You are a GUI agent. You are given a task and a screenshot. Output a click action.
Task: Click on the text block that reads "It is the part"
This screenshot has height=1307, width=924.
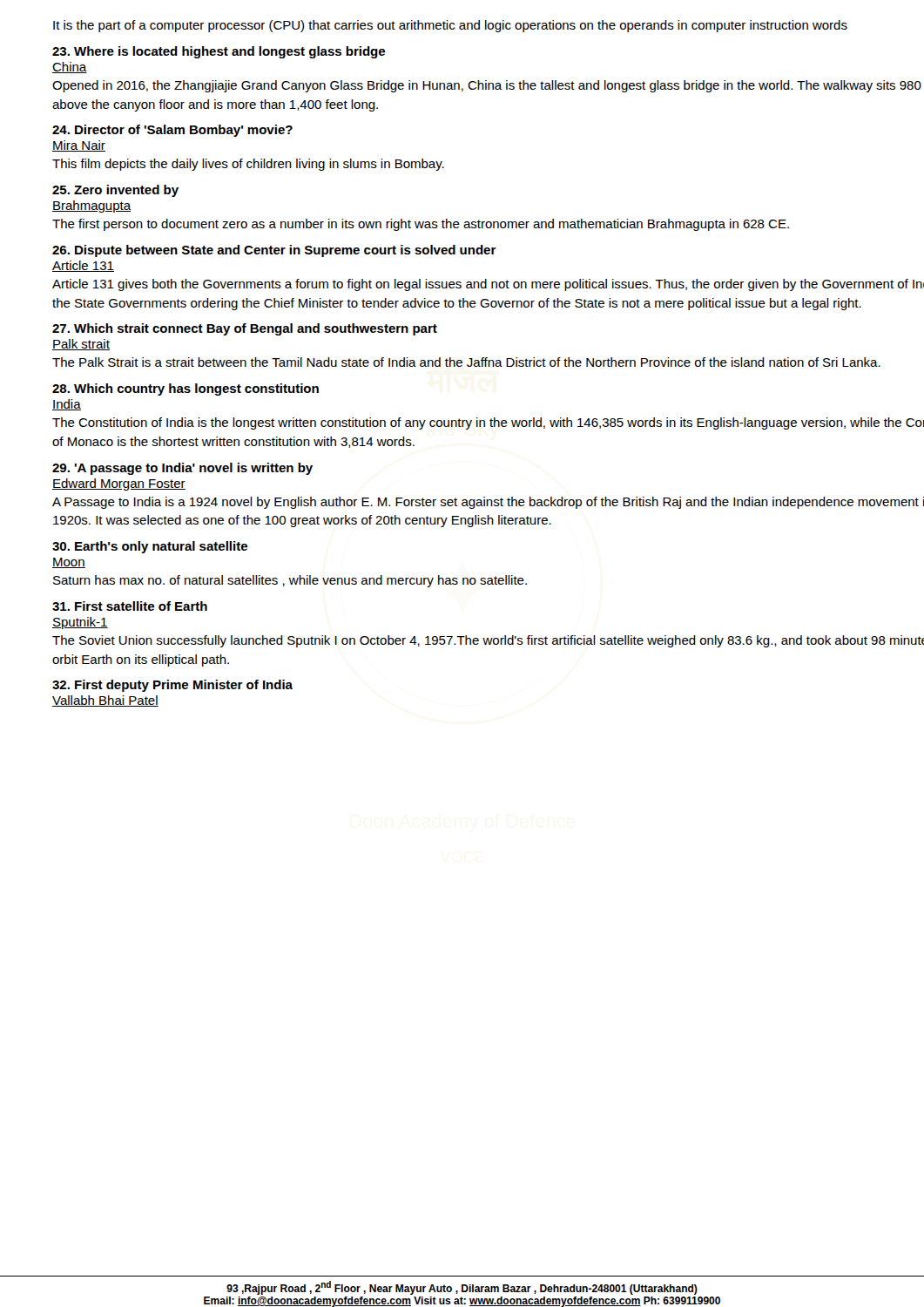[450, 25]
